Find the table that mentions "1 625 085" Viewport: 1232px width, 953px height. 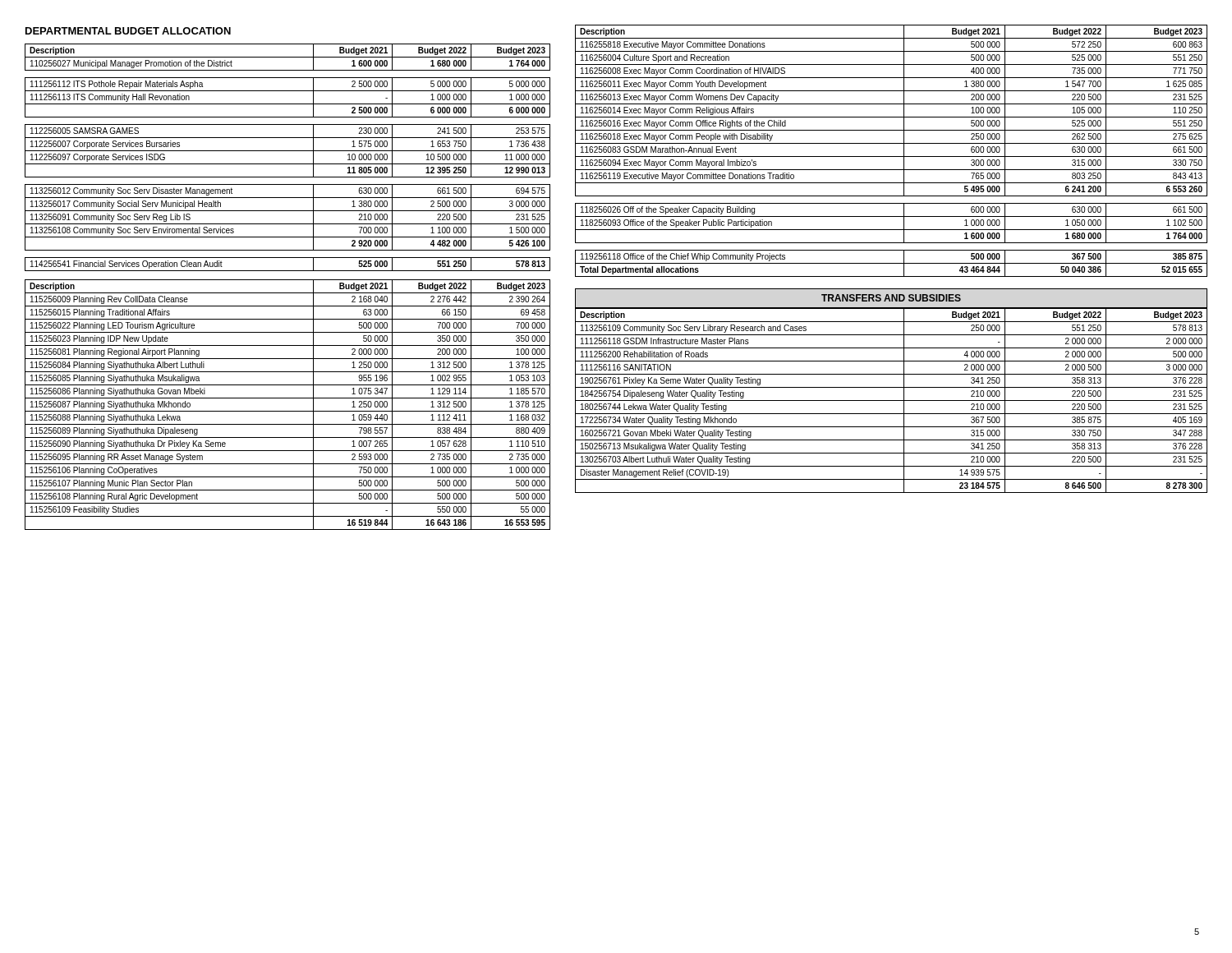click(891, 151)
